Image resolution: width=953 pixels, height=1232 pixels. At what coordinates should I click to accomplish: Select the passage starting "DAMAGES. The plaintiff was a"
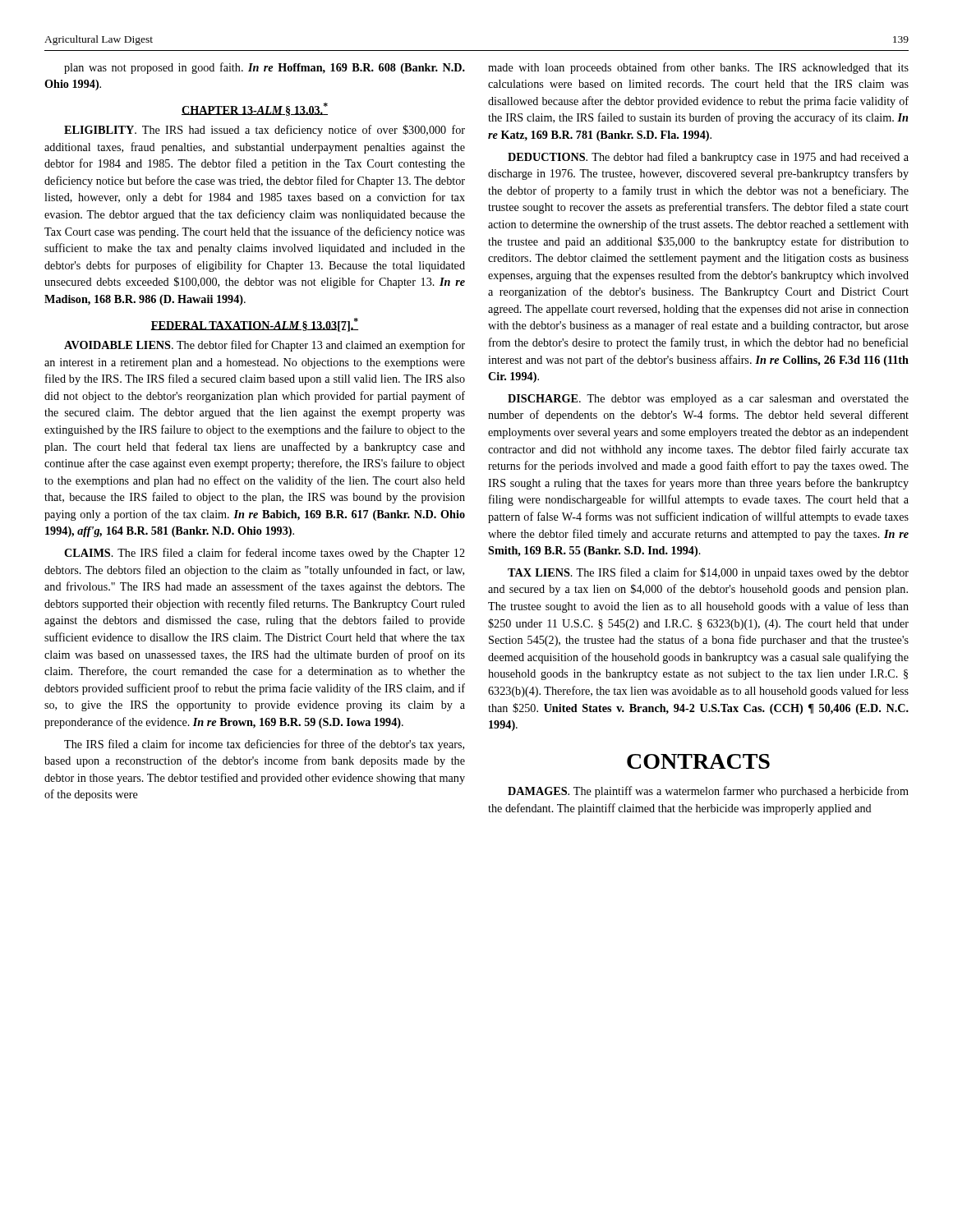(x=698, y=800)
